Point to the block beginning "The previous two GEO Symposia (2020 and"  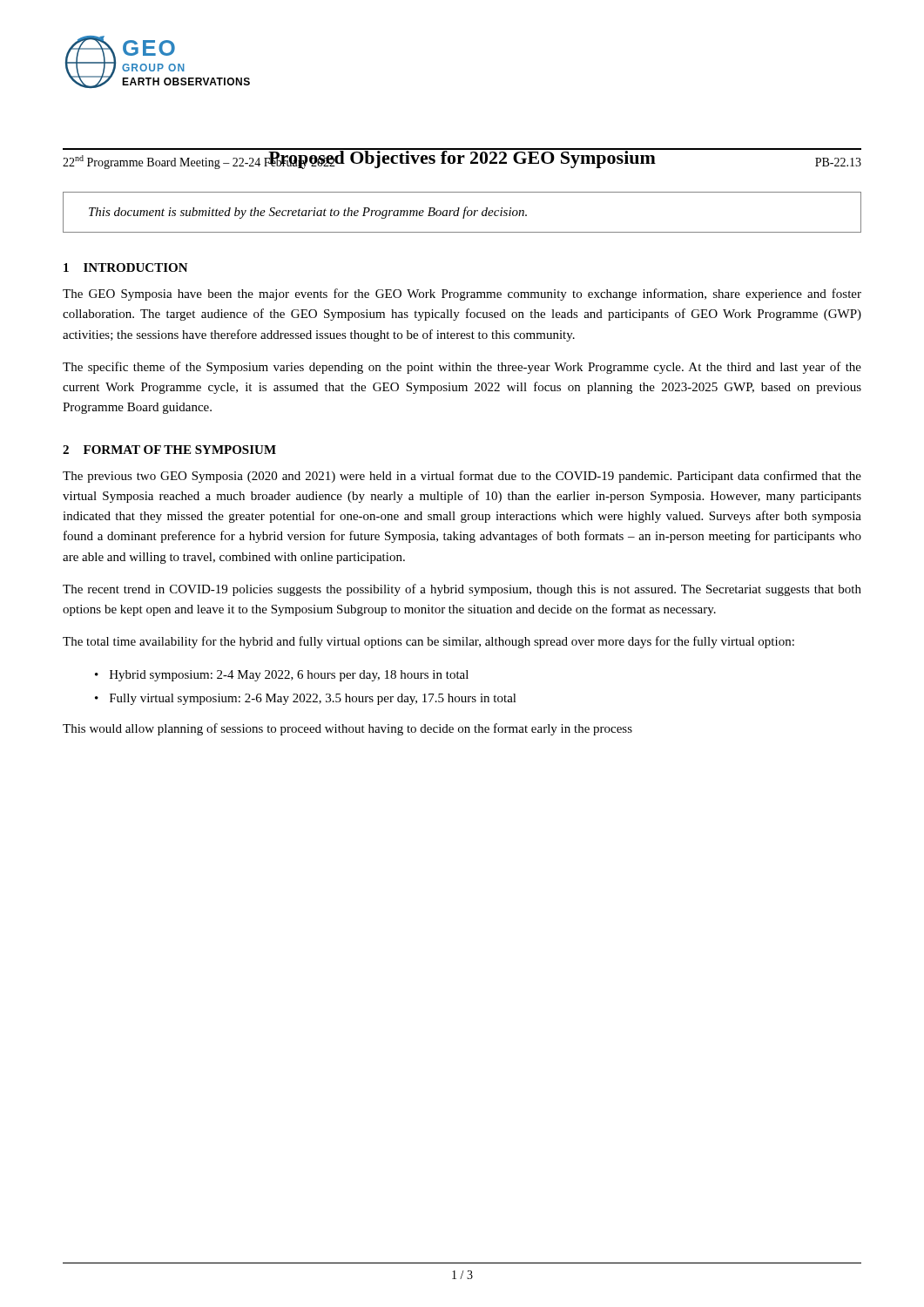(462, 516)
